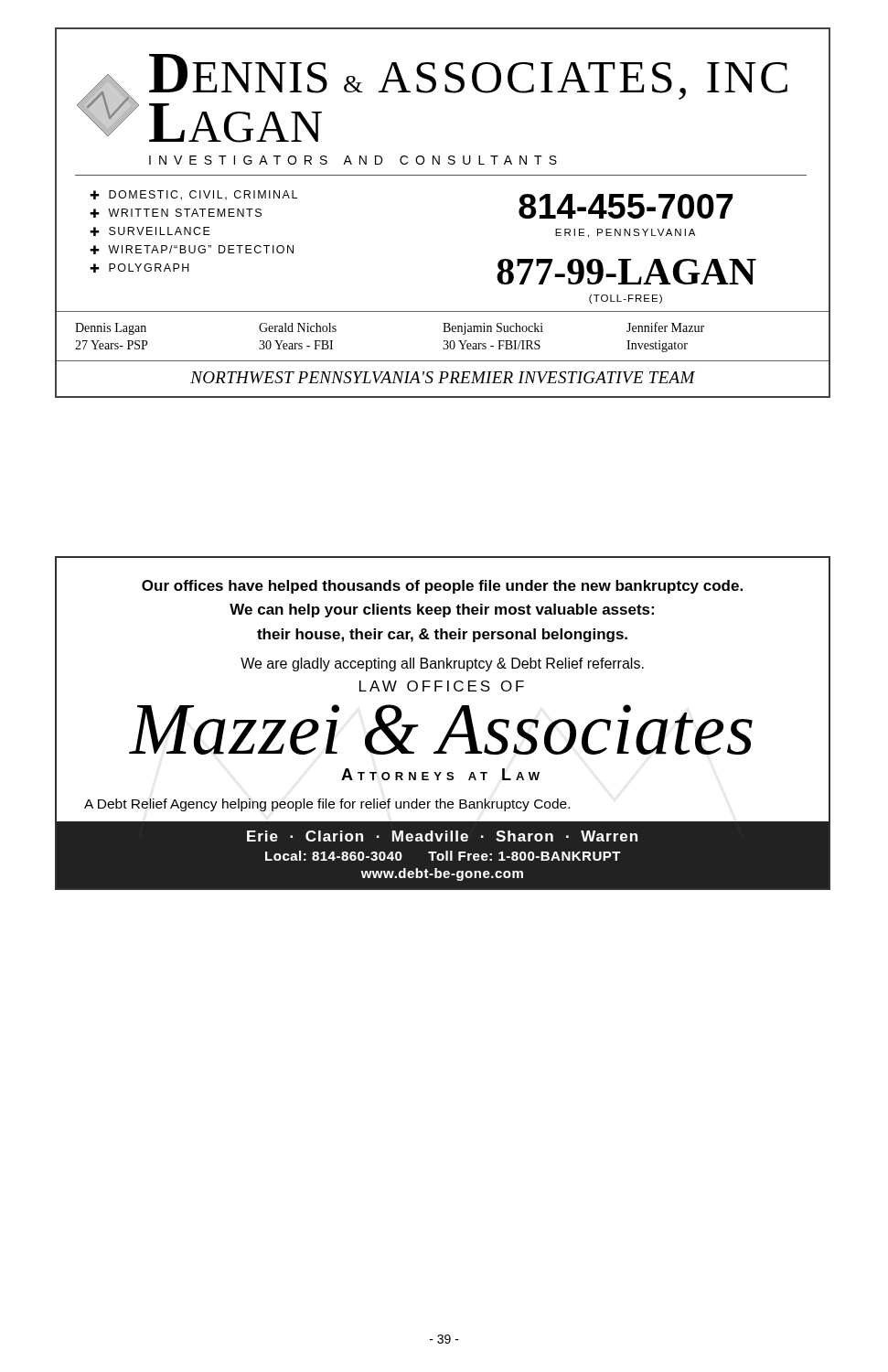This screenshot has height=1372, width=888.
Task: Select the region starting "We are gladly accepting all"
Action: coord(443,664)
